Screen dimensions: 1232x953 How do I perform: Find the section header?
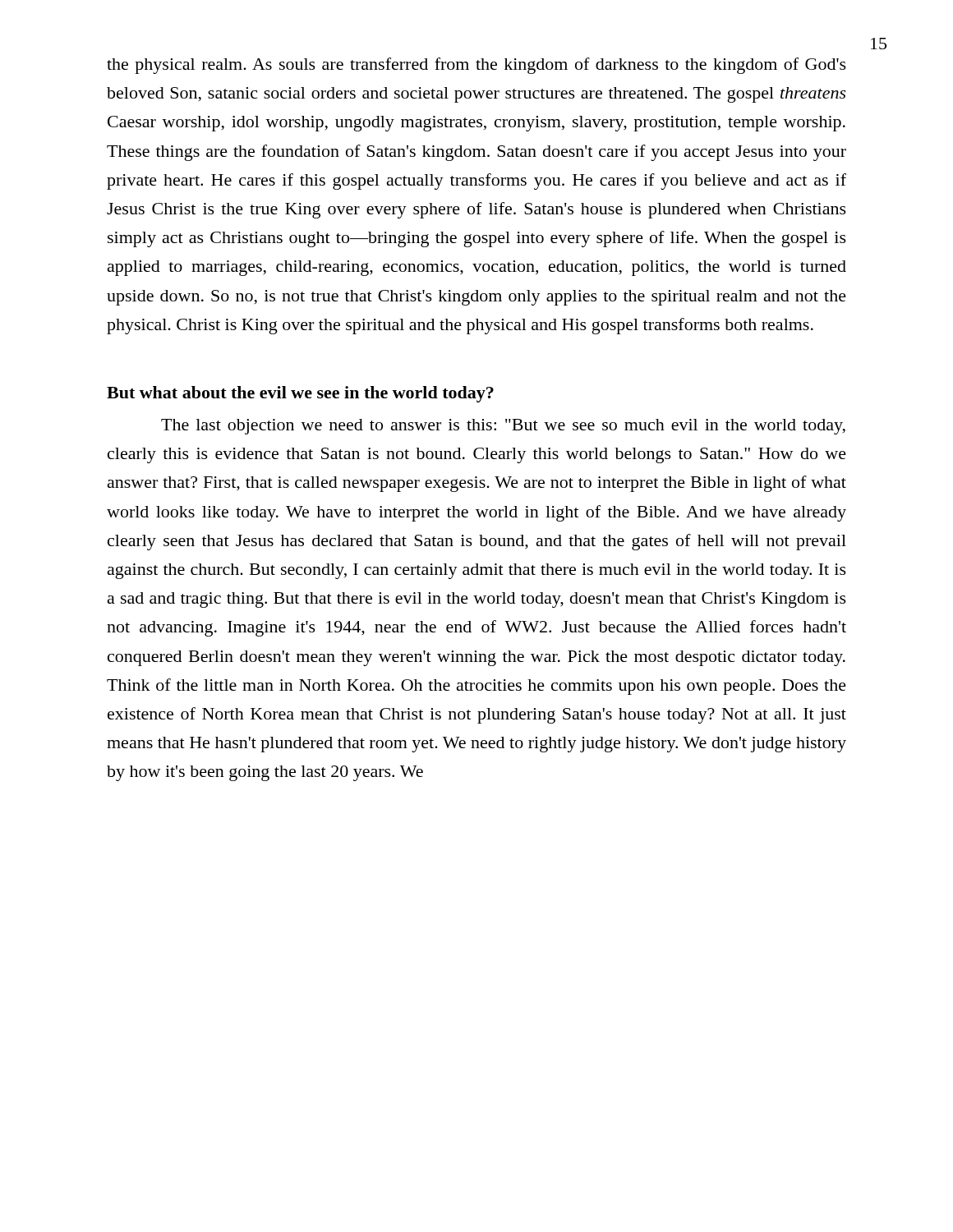pos(301,392)
